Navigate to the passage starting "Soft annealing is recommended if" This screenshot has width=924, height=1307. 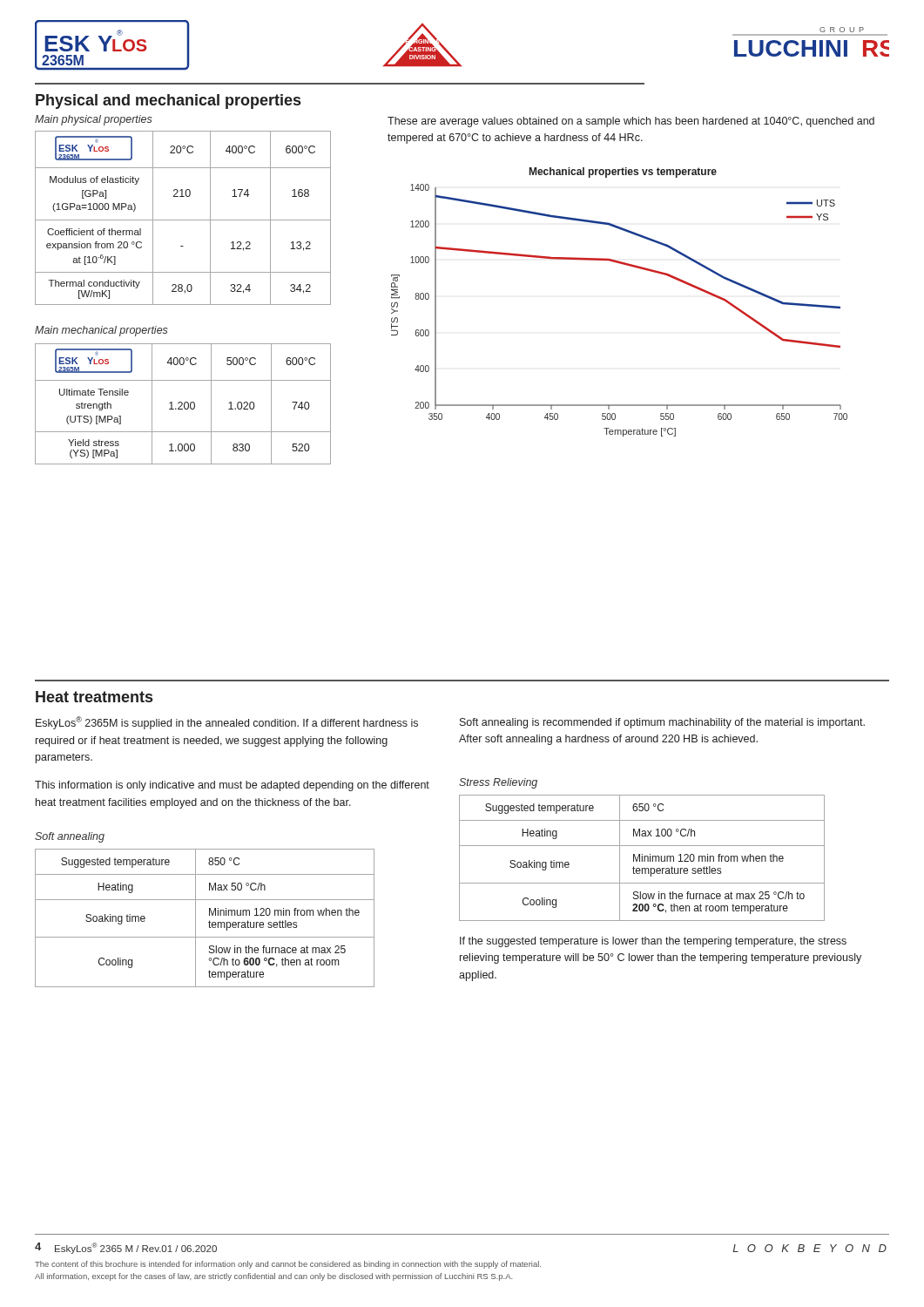662,731
